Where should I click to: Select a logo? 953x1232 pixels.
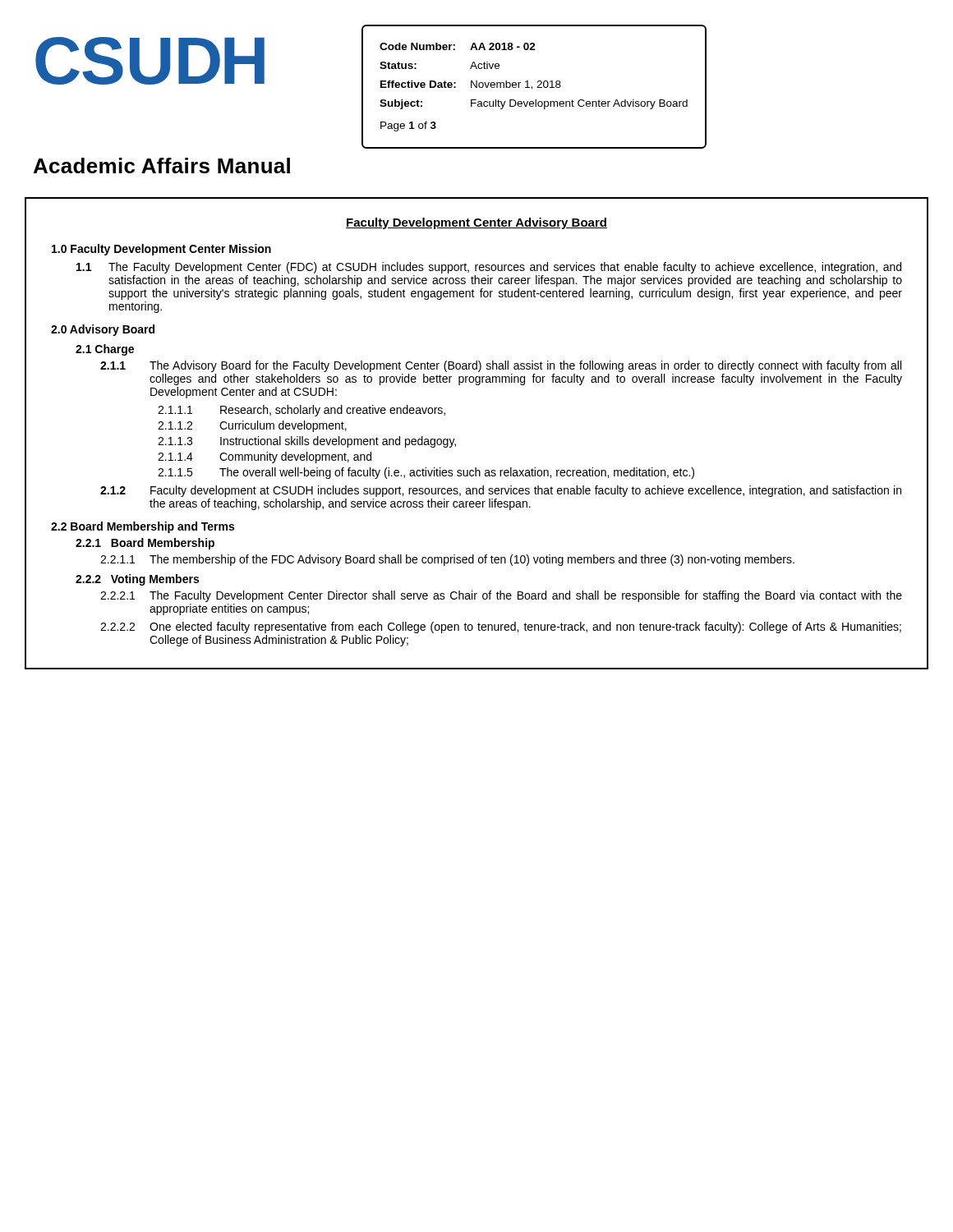pyautogui.click(x=173, y=60)
